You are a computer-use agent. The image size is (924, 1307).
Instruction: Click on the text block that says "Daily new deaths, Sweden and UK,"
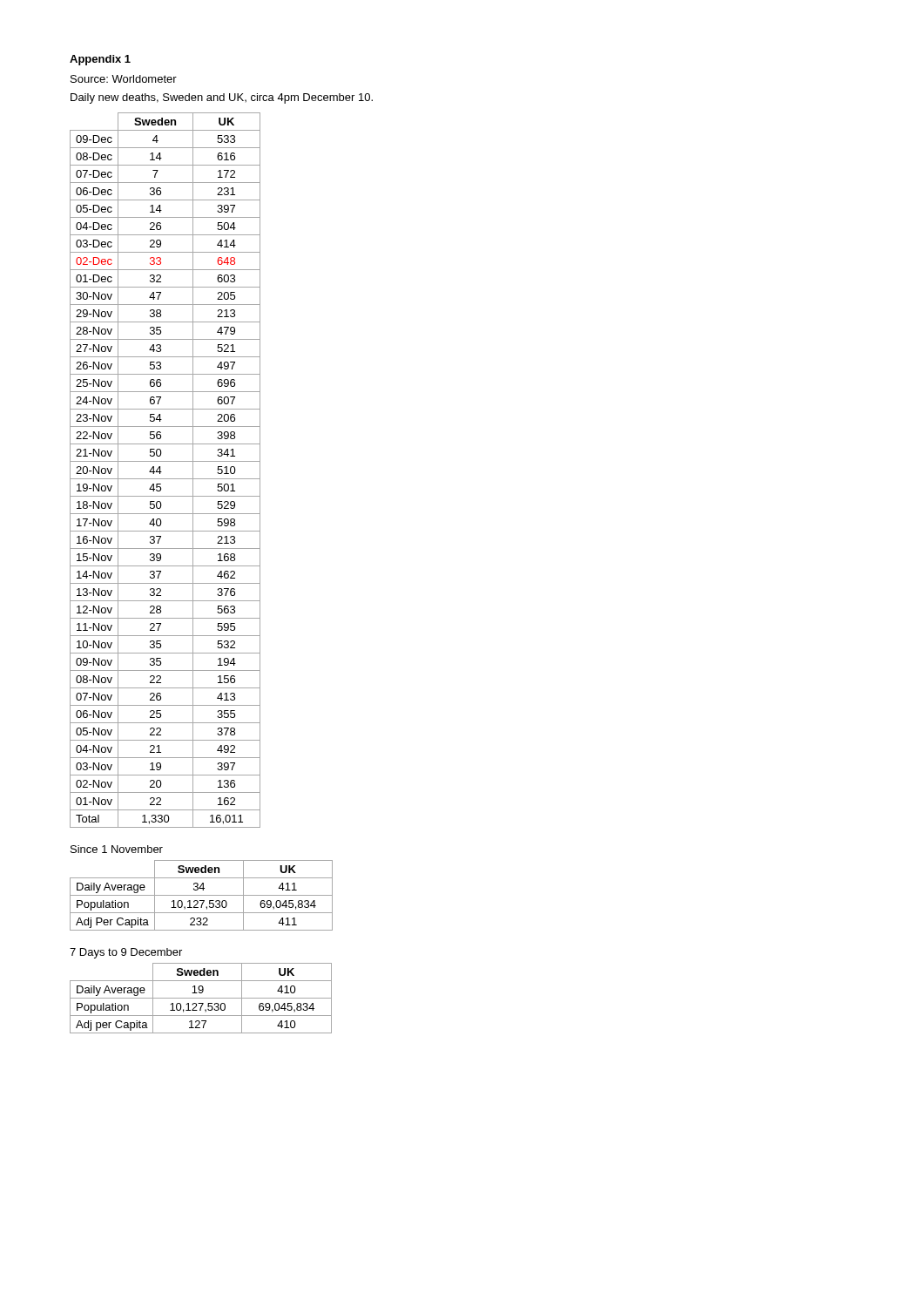point(222,97)
